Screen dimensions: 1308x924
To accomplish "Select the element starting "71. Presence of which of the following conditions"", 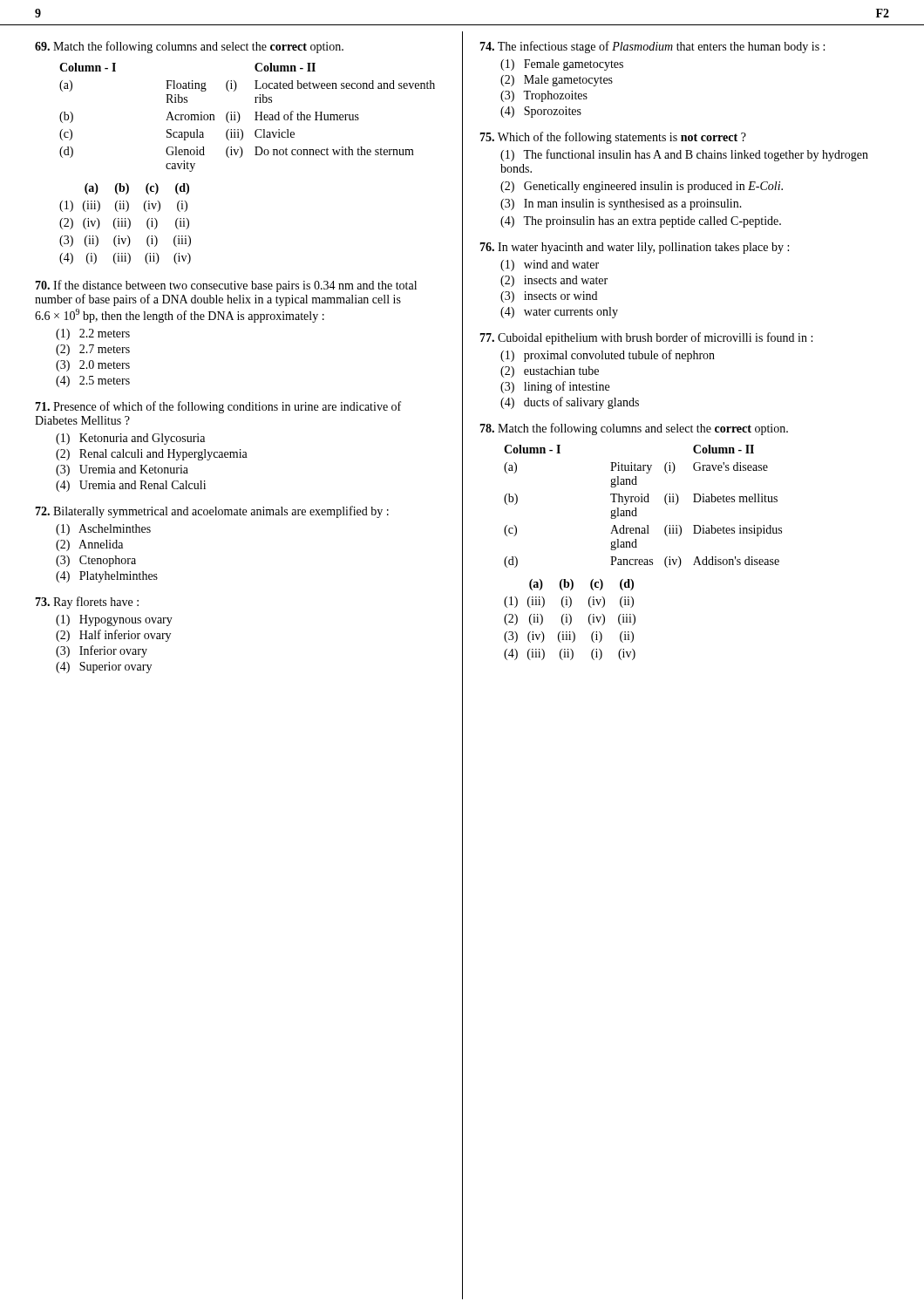I will click(240, 446).
